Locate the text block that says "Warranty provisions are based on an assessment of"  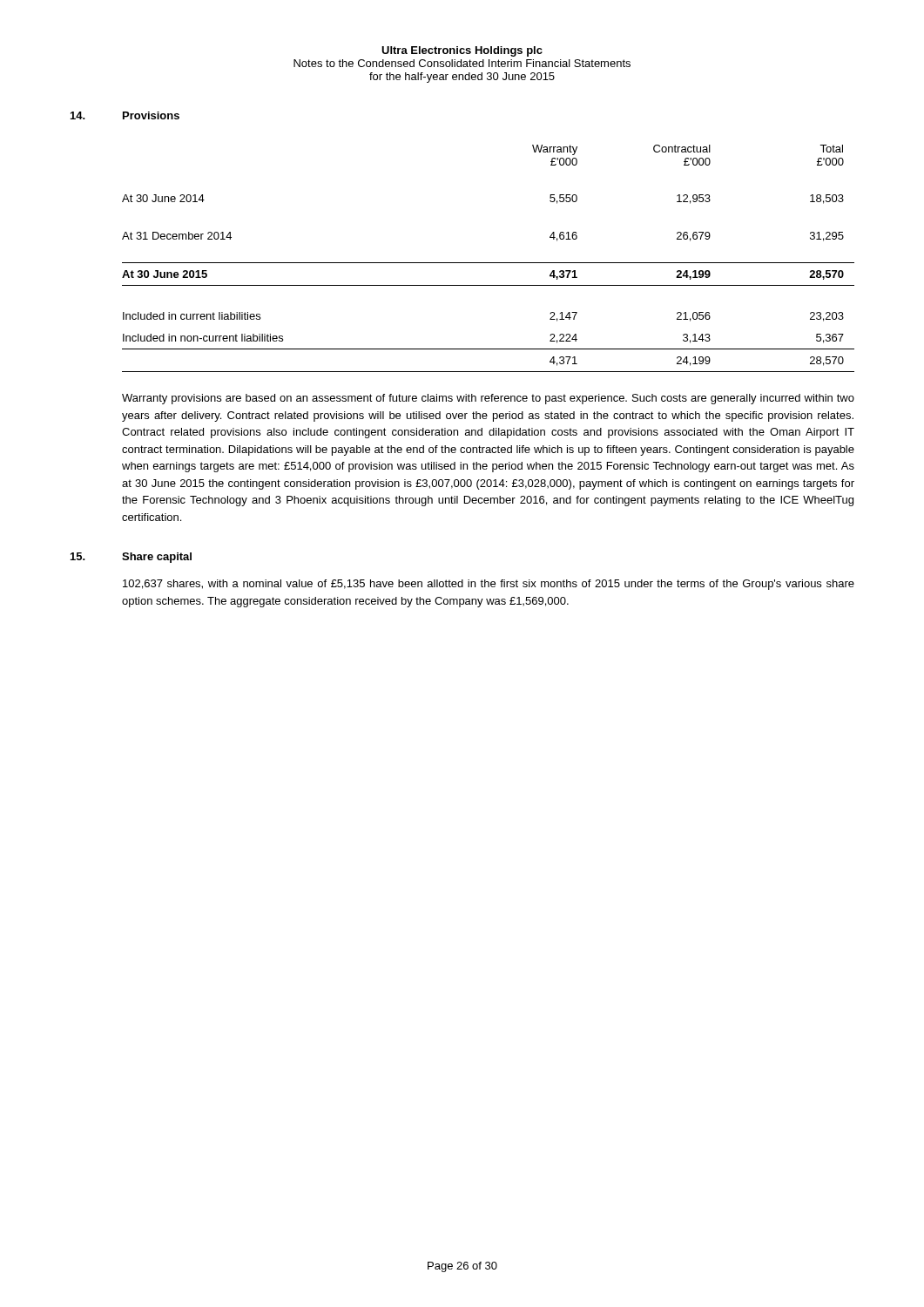tap(488, 457)
